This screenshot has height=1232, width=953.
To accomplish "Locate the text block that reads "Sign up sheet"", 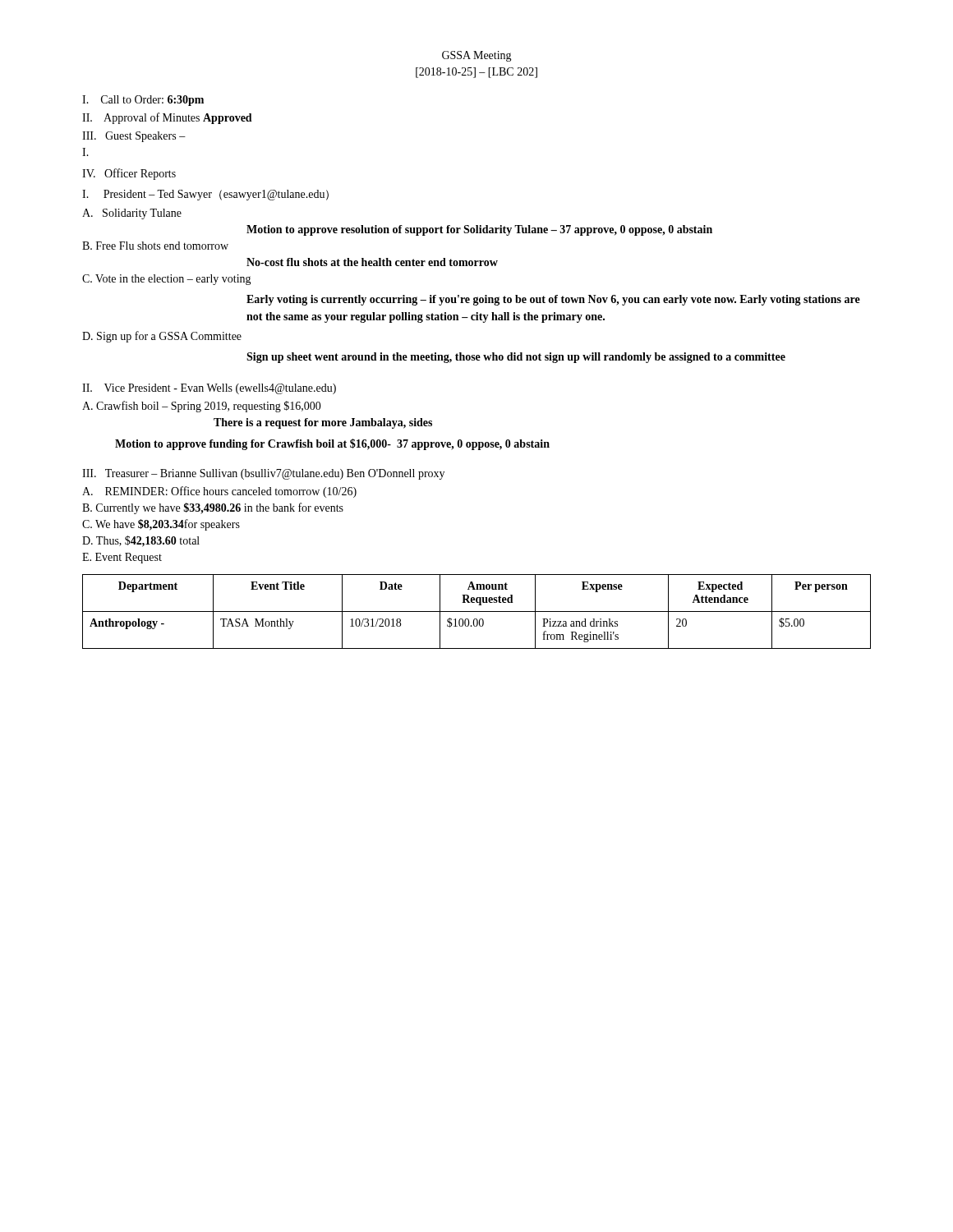I will click(516, 357).
